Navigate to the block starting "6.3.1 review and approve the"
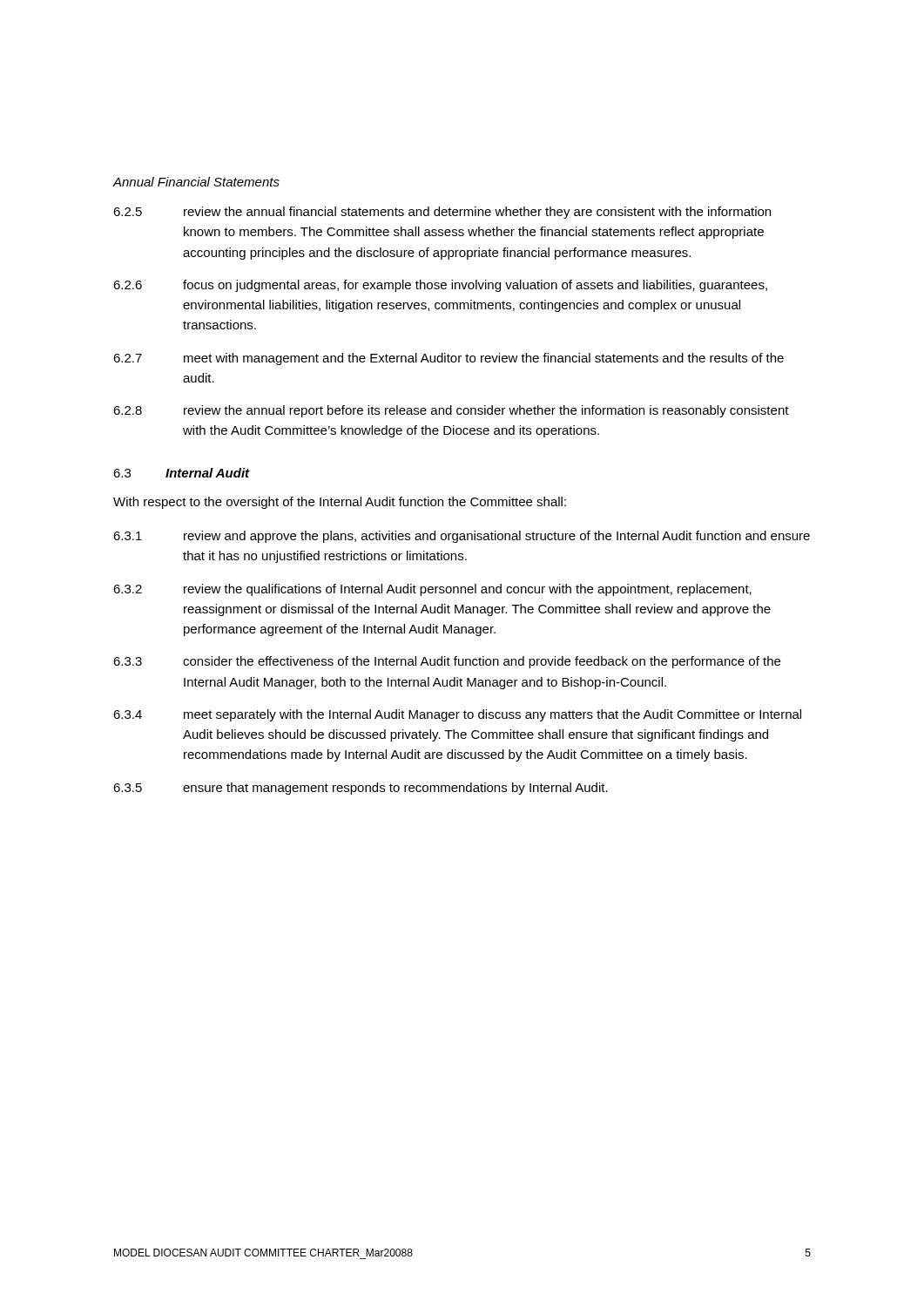 pos(462,546)
